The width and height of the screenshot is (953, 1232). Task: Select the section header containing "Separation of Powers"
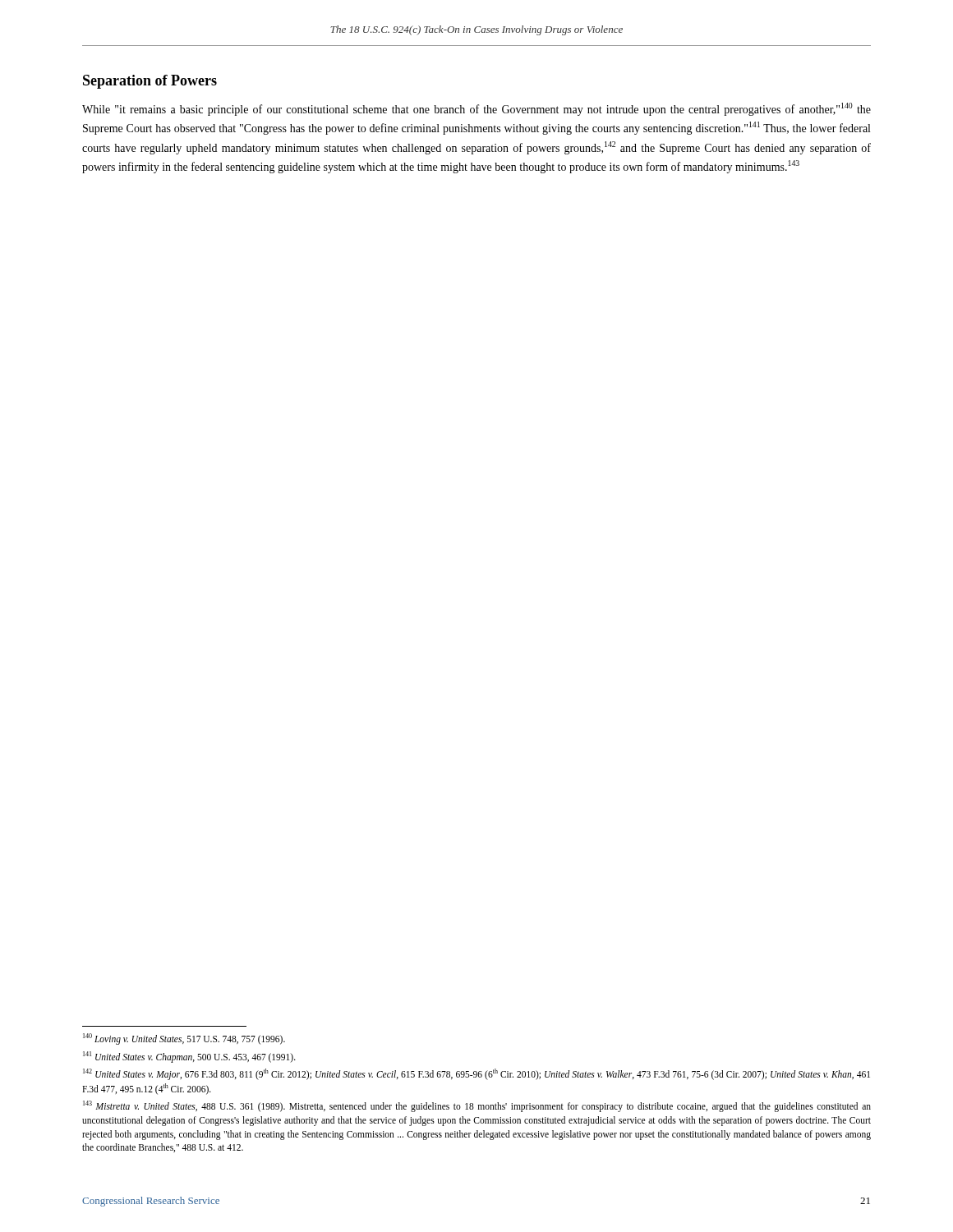tap(150, 81)
